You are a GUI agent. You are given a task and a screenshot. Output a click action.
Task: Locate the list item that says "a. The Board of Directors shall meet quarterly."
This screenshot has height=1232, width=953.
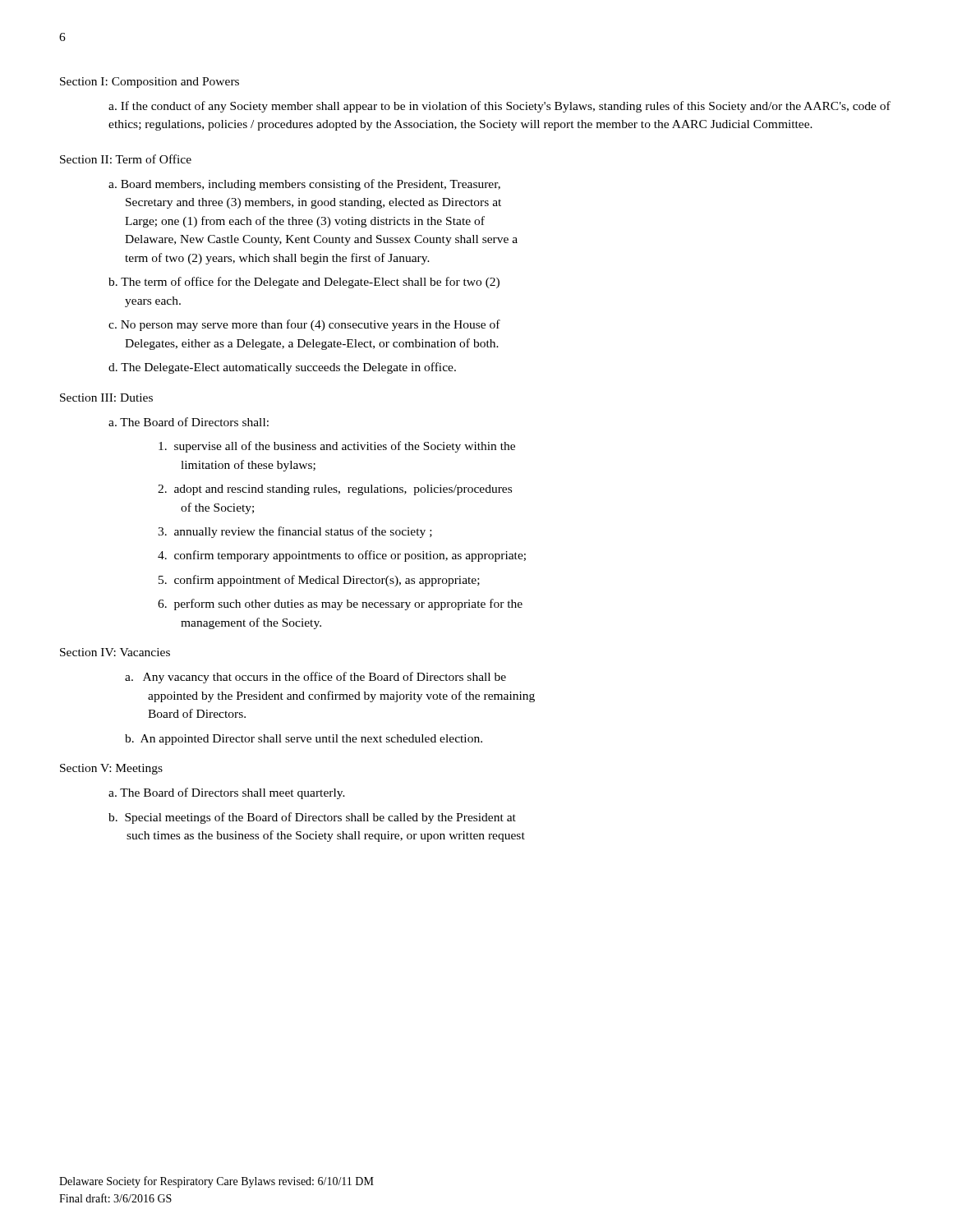(227, 792)
